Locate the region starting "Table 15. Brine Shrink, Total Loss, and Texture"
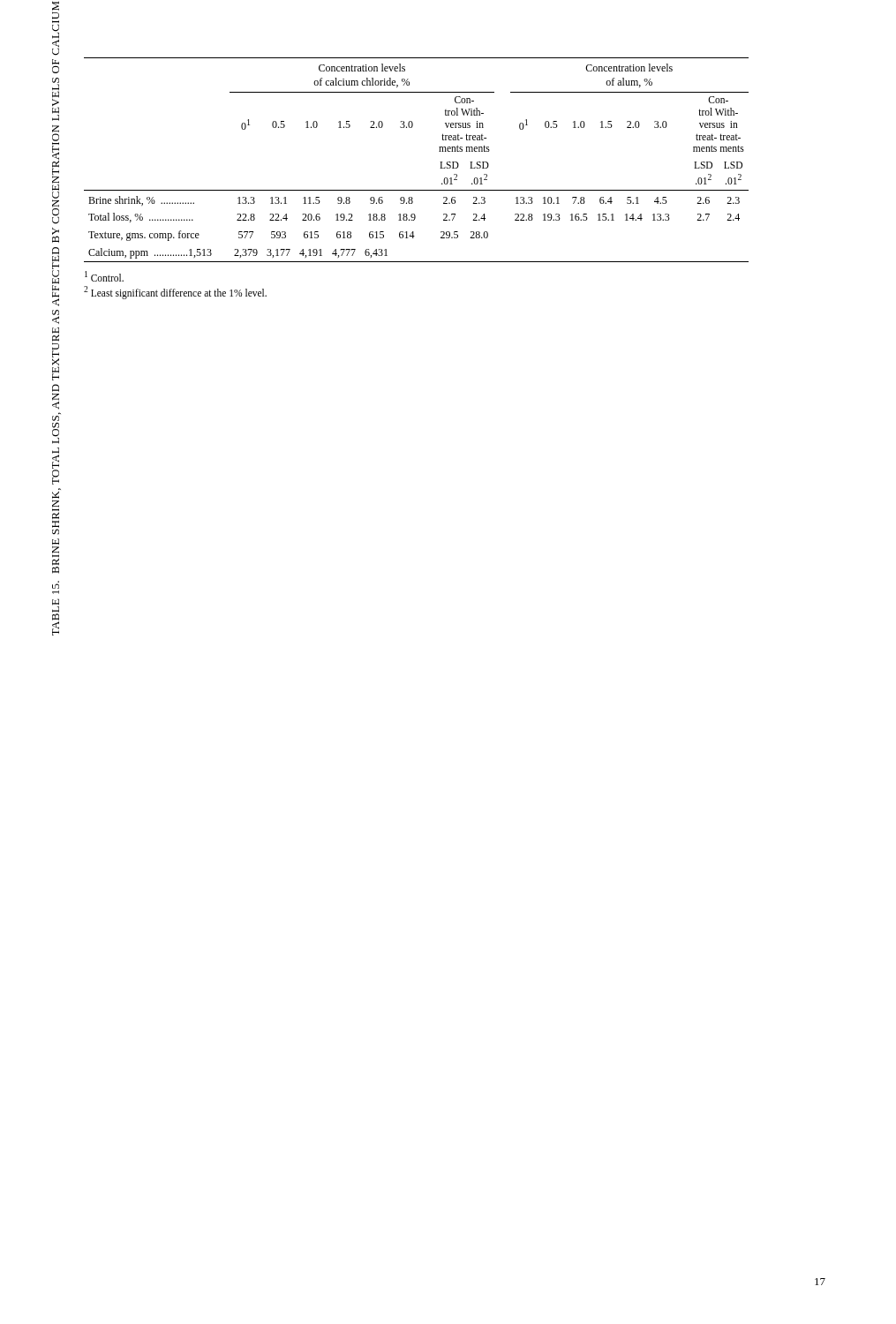896x1324 pixels. [x=56, y=229]
